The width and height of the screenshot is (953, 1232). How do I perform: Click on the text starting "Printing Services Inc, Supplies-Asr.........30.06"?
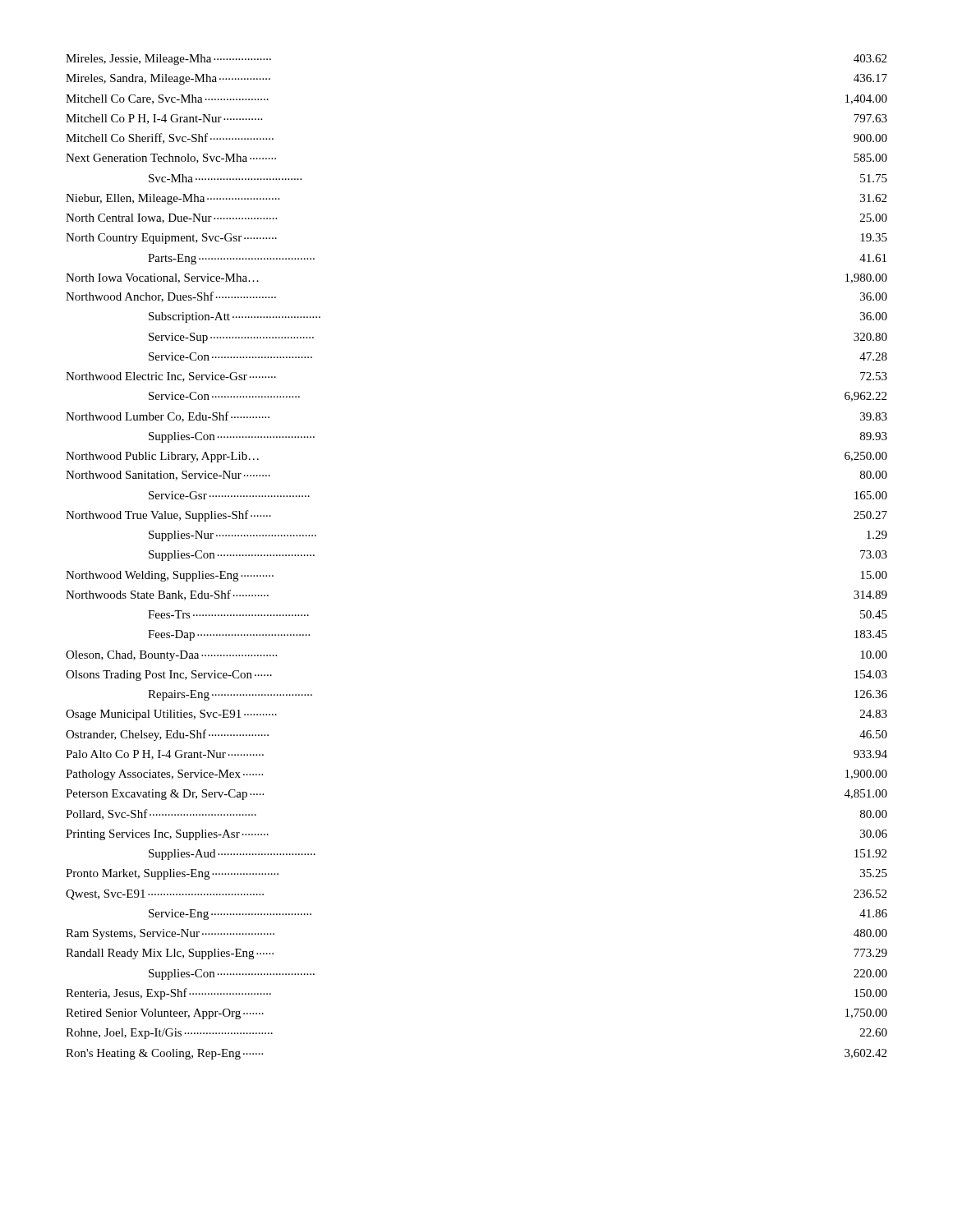(155, 835)
